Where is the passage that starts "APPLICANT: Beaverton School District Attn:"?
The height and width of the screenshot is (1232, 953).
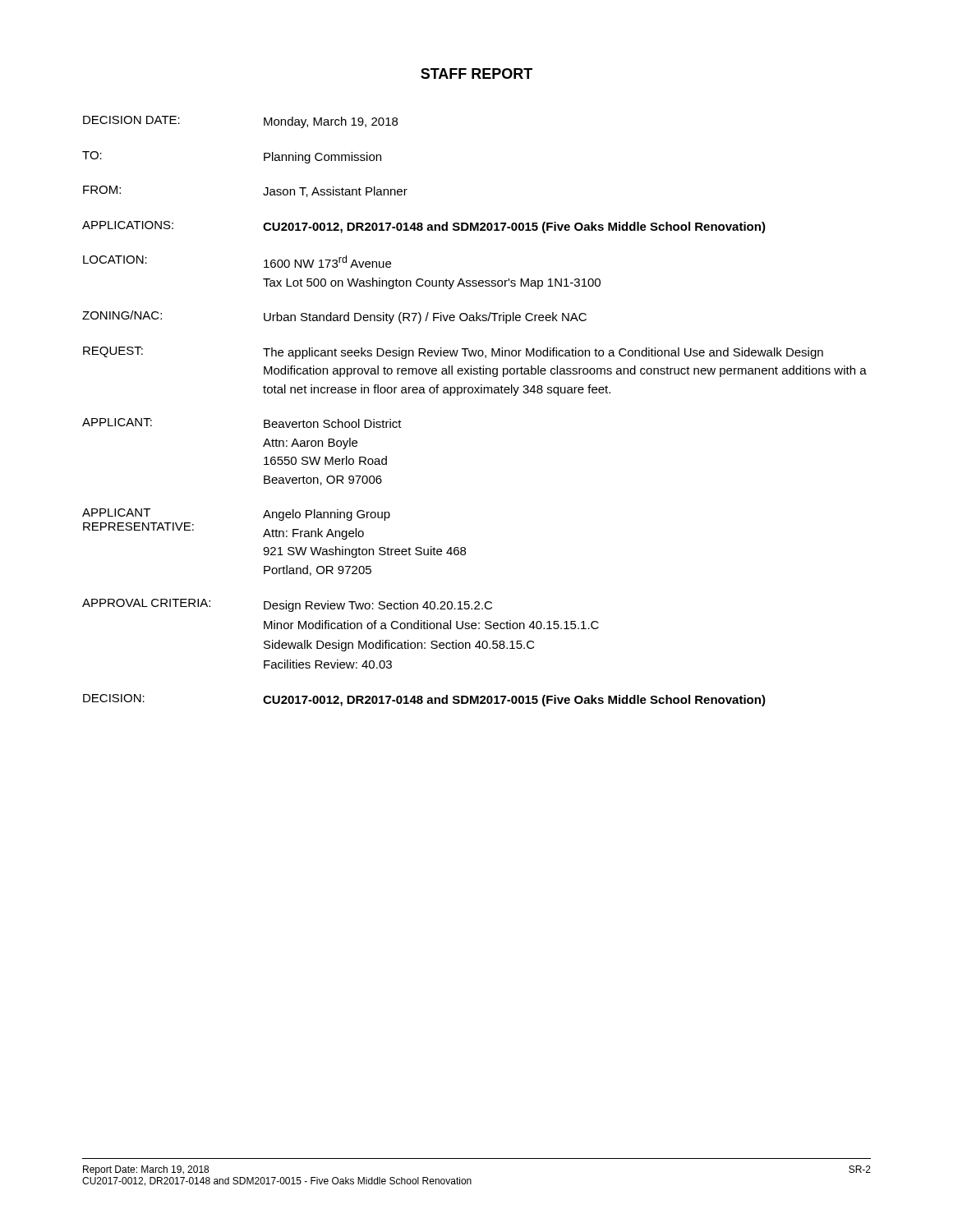(x=115, y=423)
